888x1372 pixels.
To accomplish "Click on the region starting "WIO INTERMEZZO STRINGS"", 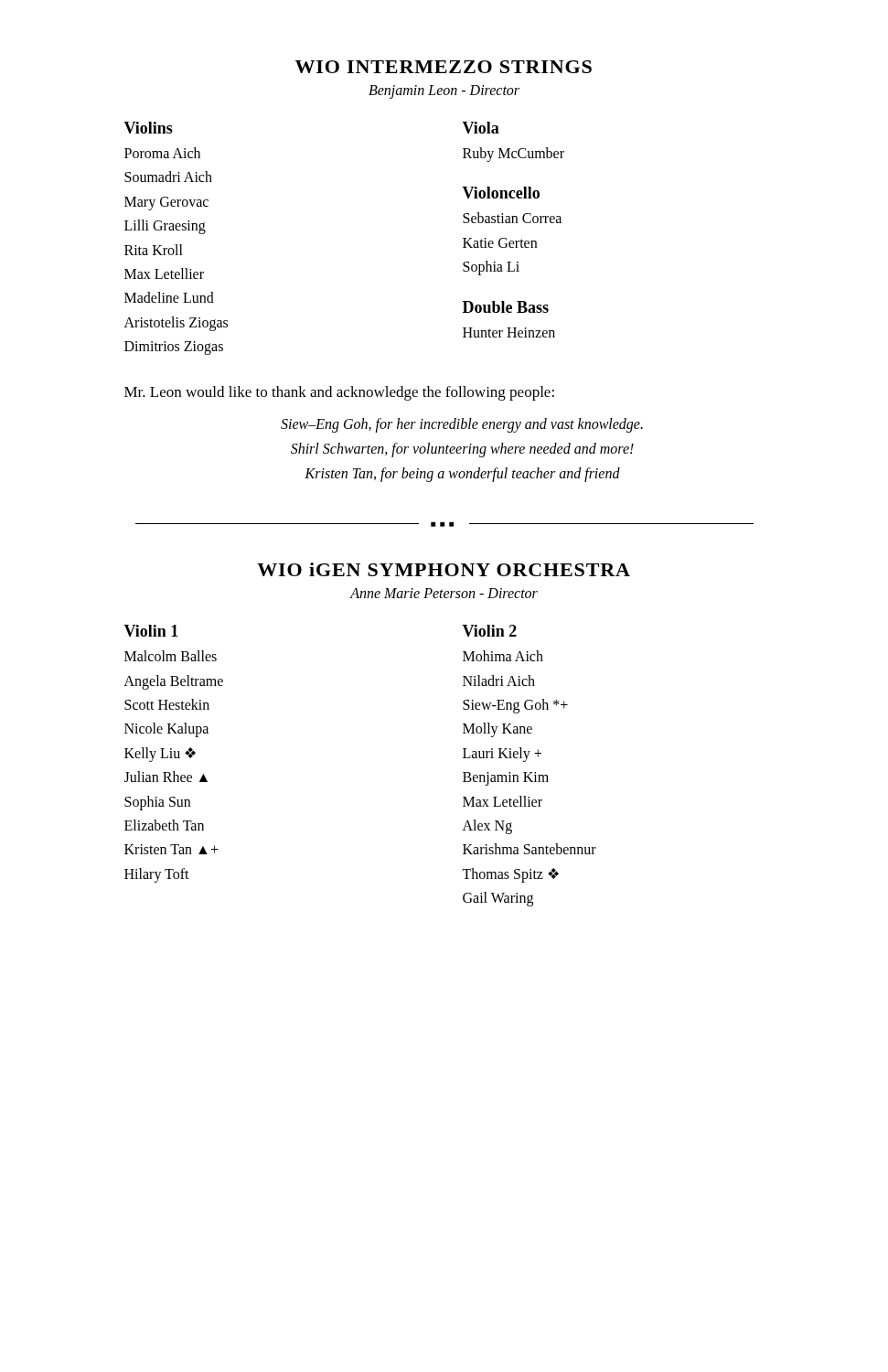I will click(444, 66).
